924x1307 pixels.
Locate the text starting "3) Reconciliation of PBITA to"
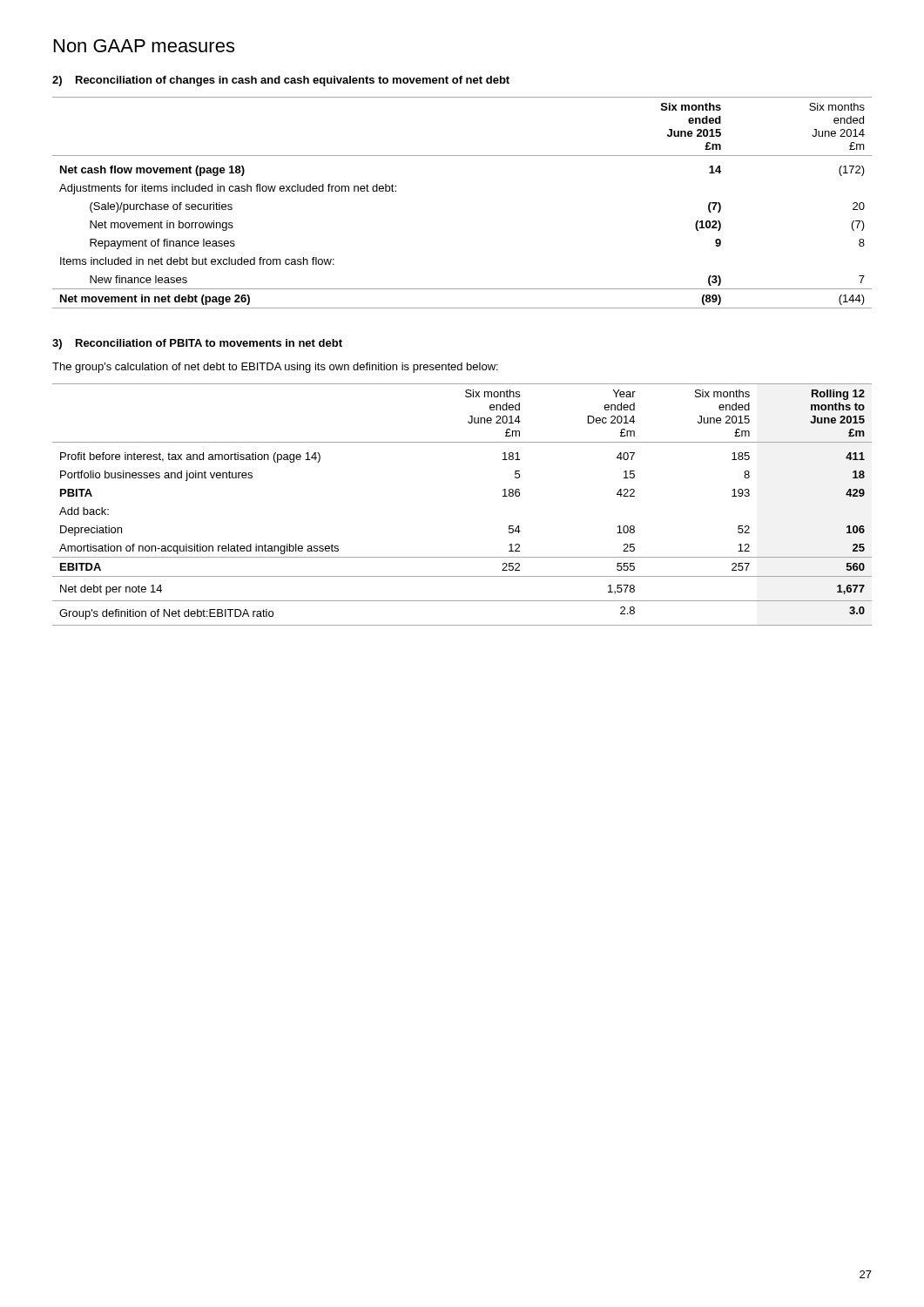coord(197,343)
